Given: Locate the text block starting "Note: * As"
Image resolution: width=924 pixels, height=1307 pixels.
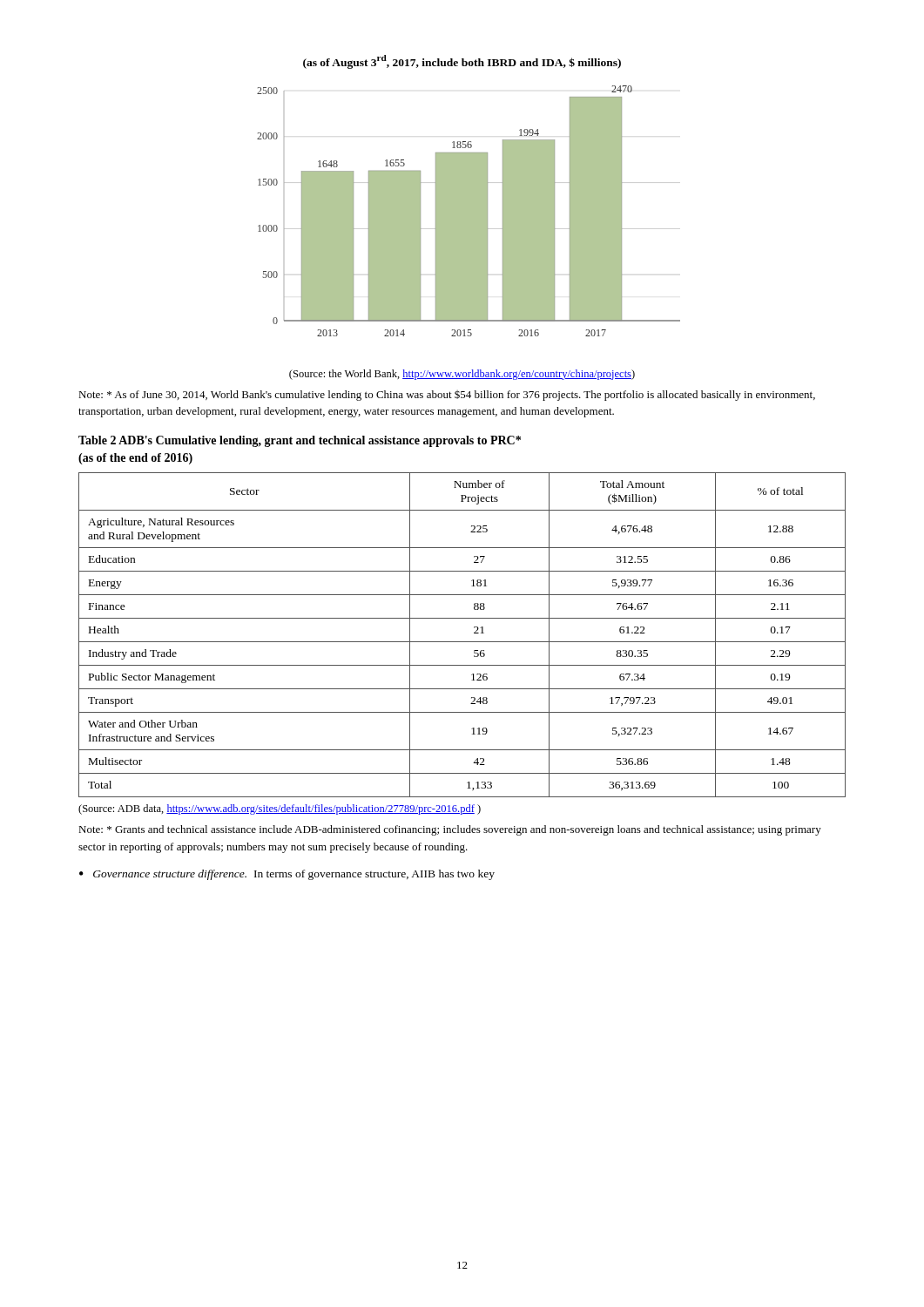Looking at the screenshot, I should (447, 402).
